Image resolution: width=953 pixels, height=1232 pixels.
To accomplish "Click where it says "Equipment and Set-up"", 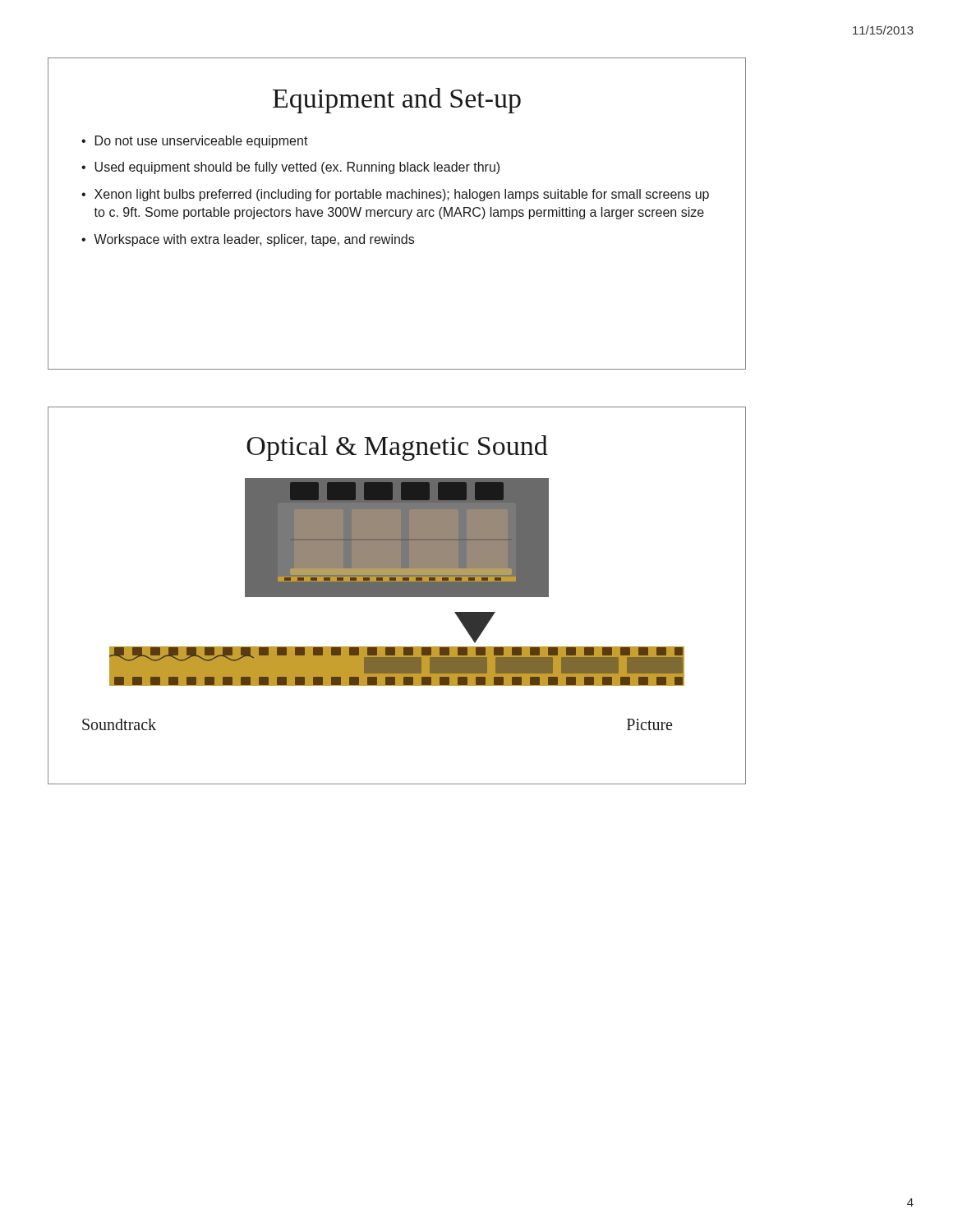I will click(x=397, y=98).
